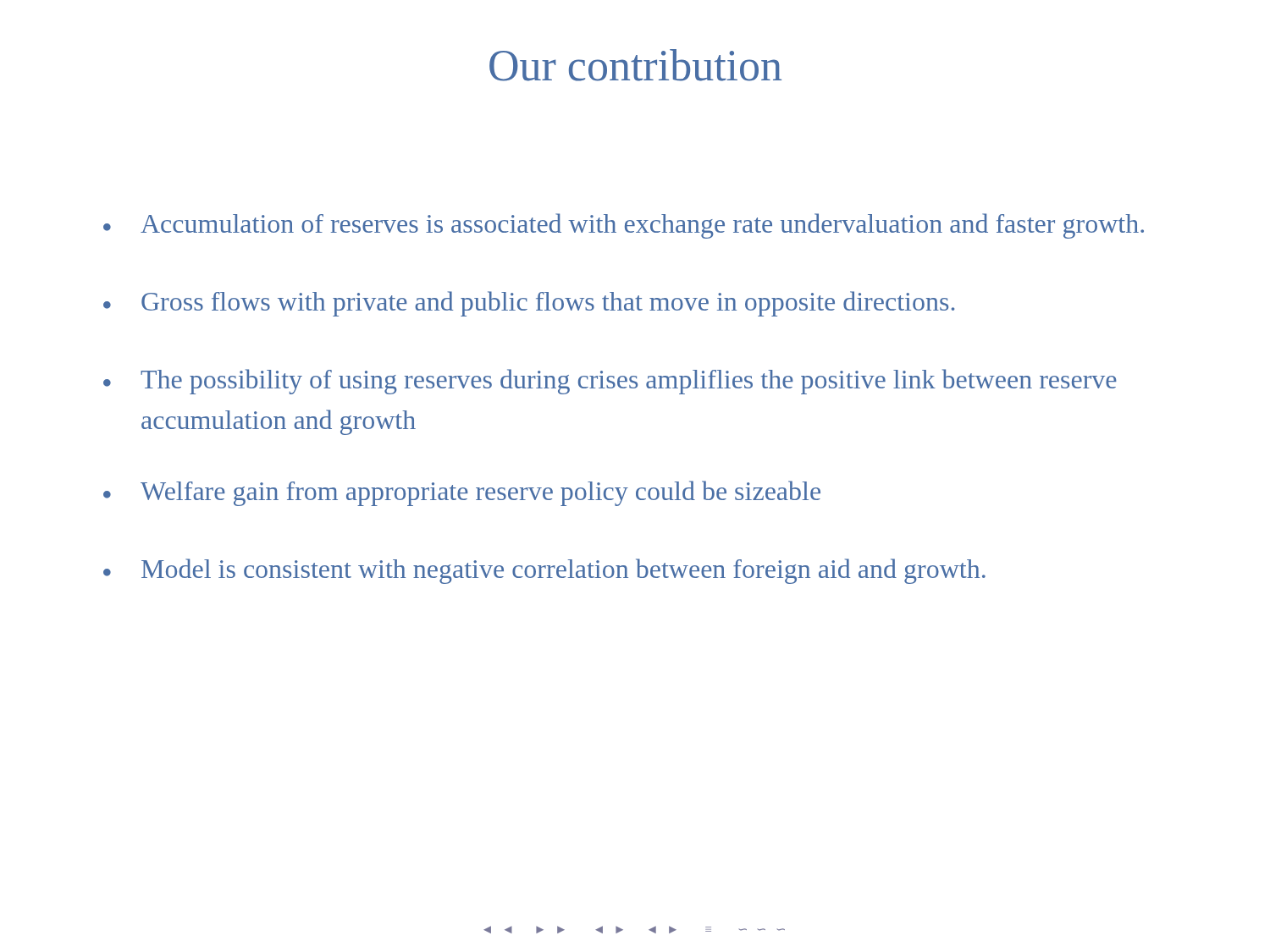Find "Our contribution" on this page
The image size is (1270, 952).
coord(635,66)
